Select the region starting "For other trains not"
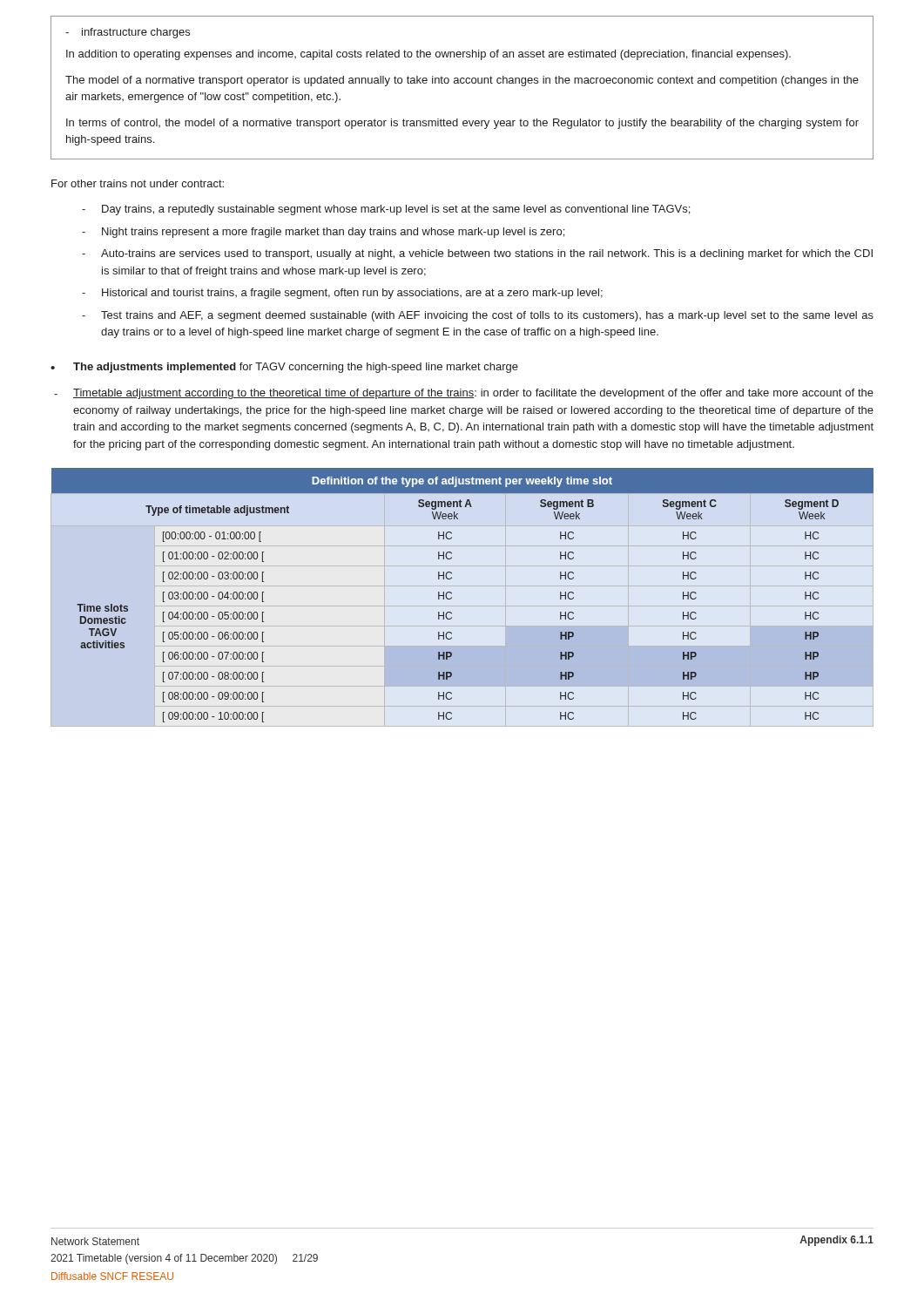The image size is (924, 1307). point(138,183)
